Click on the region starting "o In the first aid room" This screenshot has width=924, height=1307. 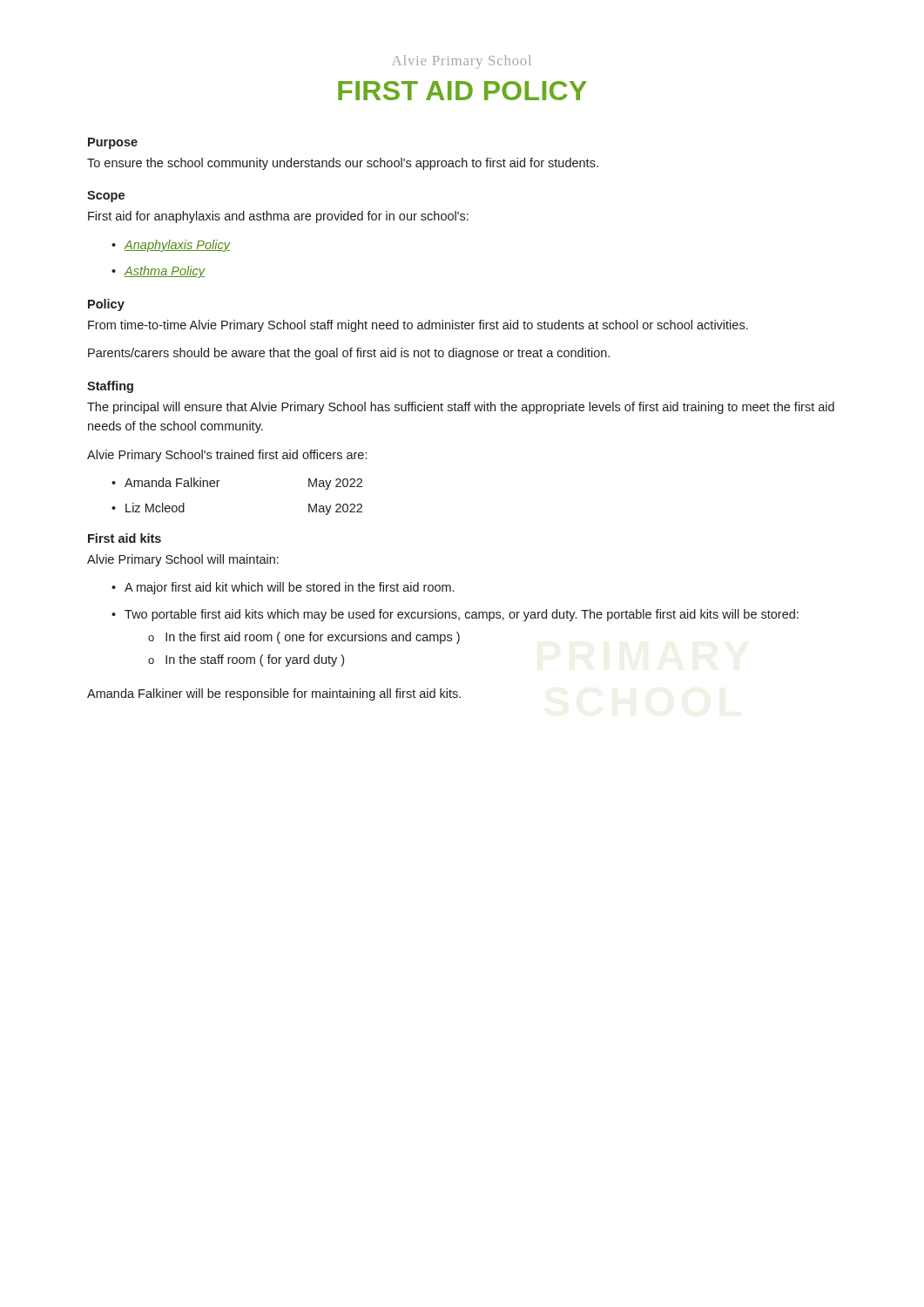(304, 637)
